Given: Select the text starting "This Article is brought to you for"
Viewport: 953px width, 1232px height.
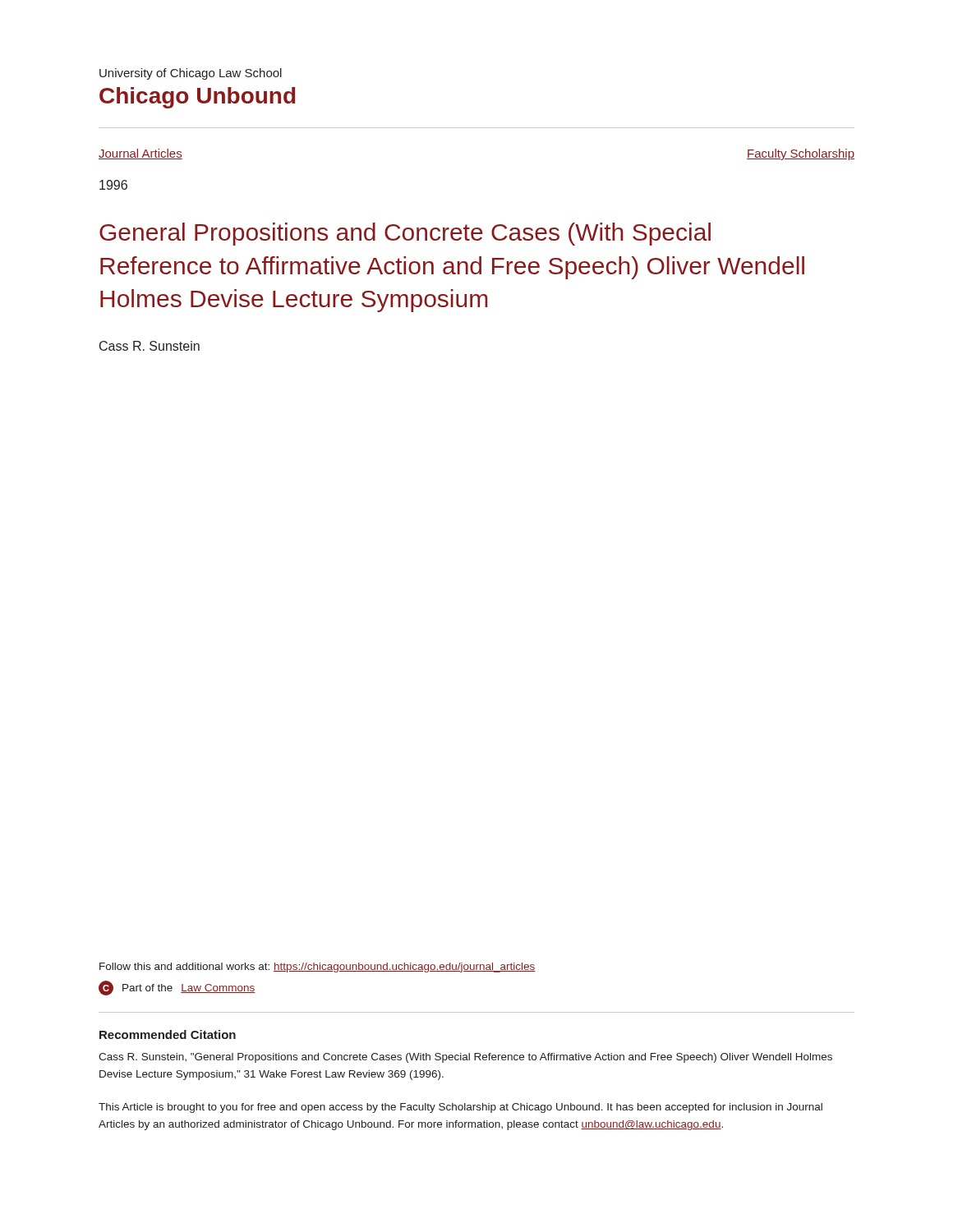Looking at the screenshot, I should point(461,1115).
